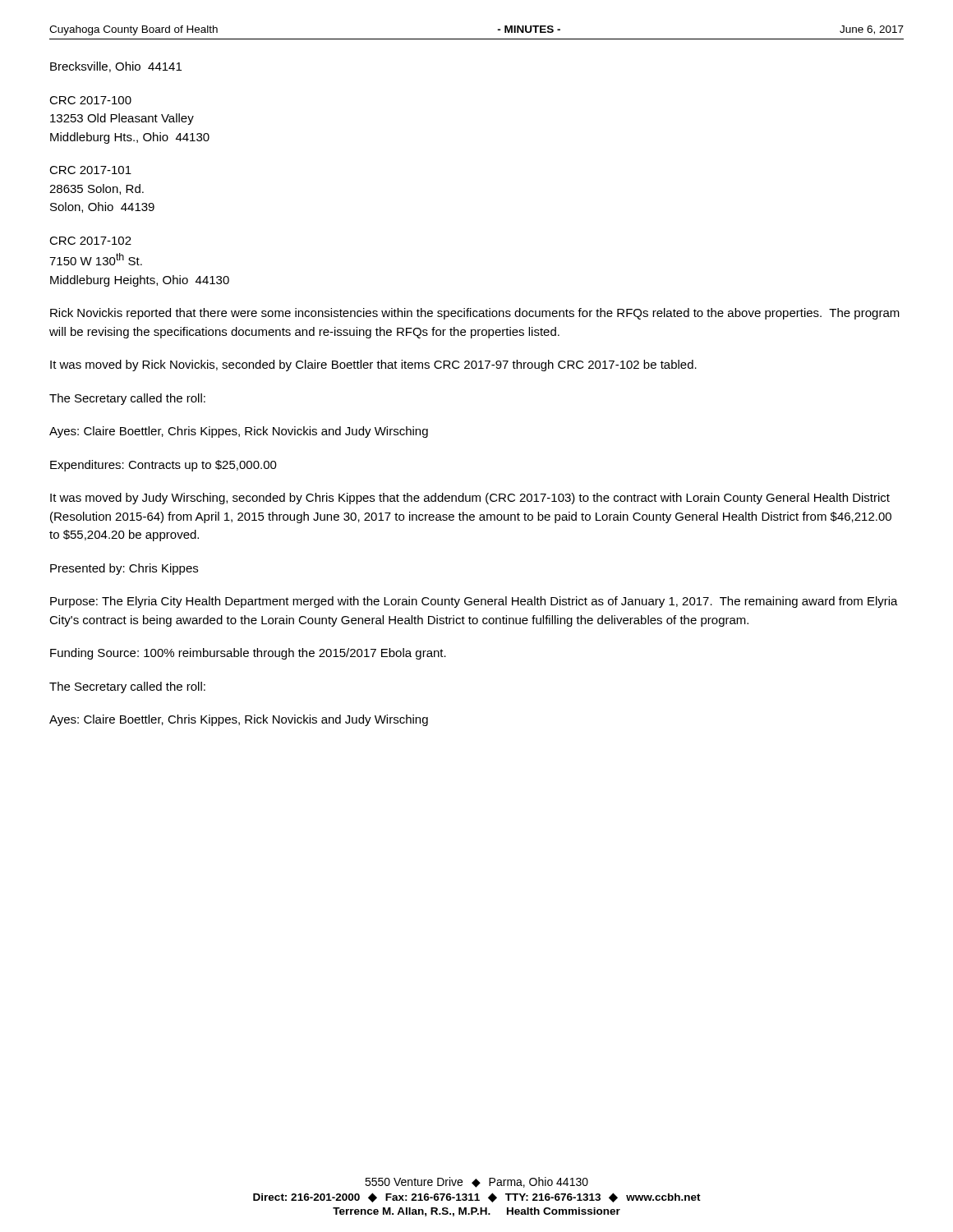Click on the text block with the text "CRC 2017-101 28635 Solon, Rd. Solon, Ohio"
Viewport: 953px width, 1232px height.
[x=102, y=188]
